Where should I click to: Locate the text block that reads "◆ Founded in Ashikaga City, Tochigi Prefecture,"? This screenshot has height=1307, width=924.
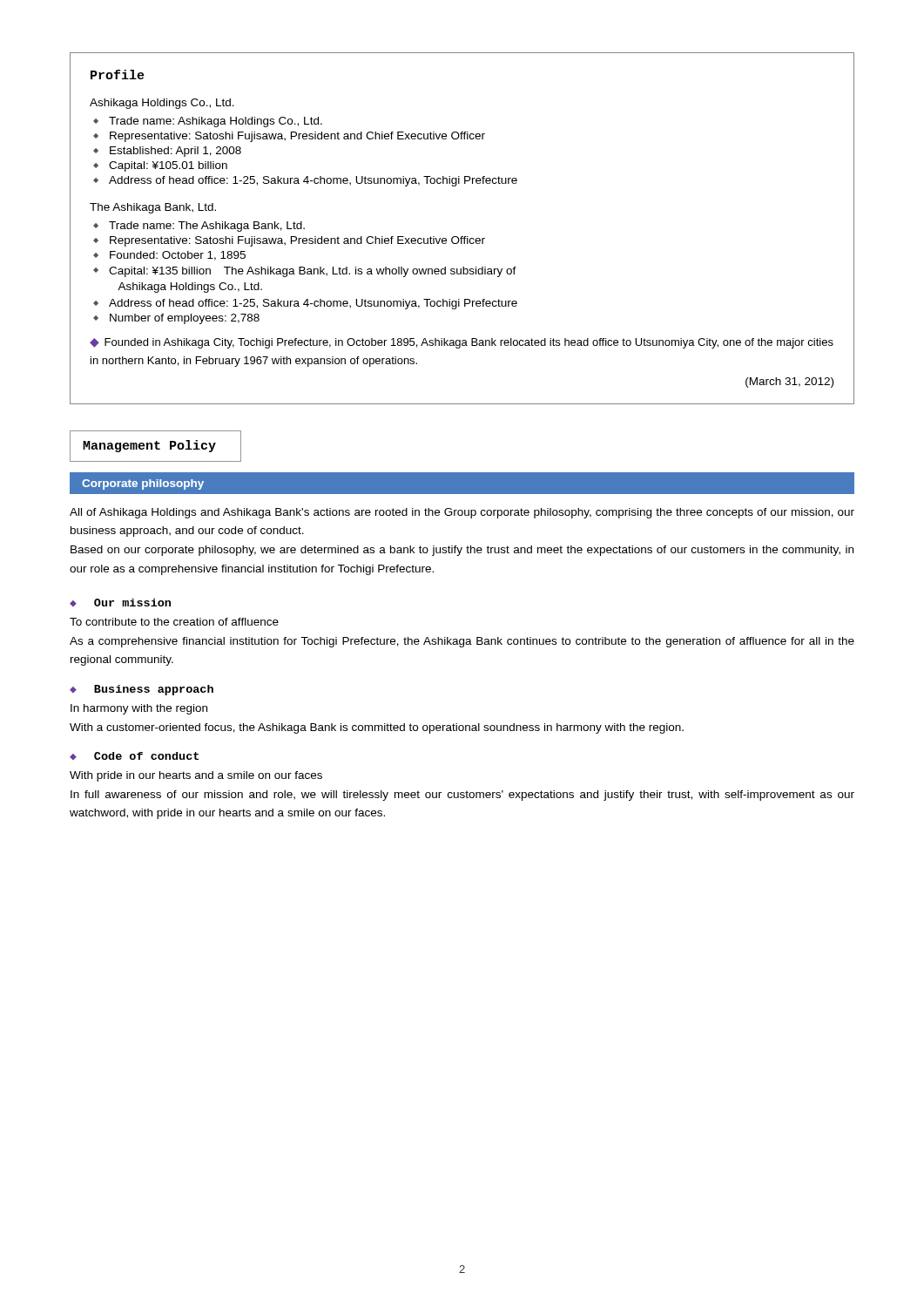462,351
